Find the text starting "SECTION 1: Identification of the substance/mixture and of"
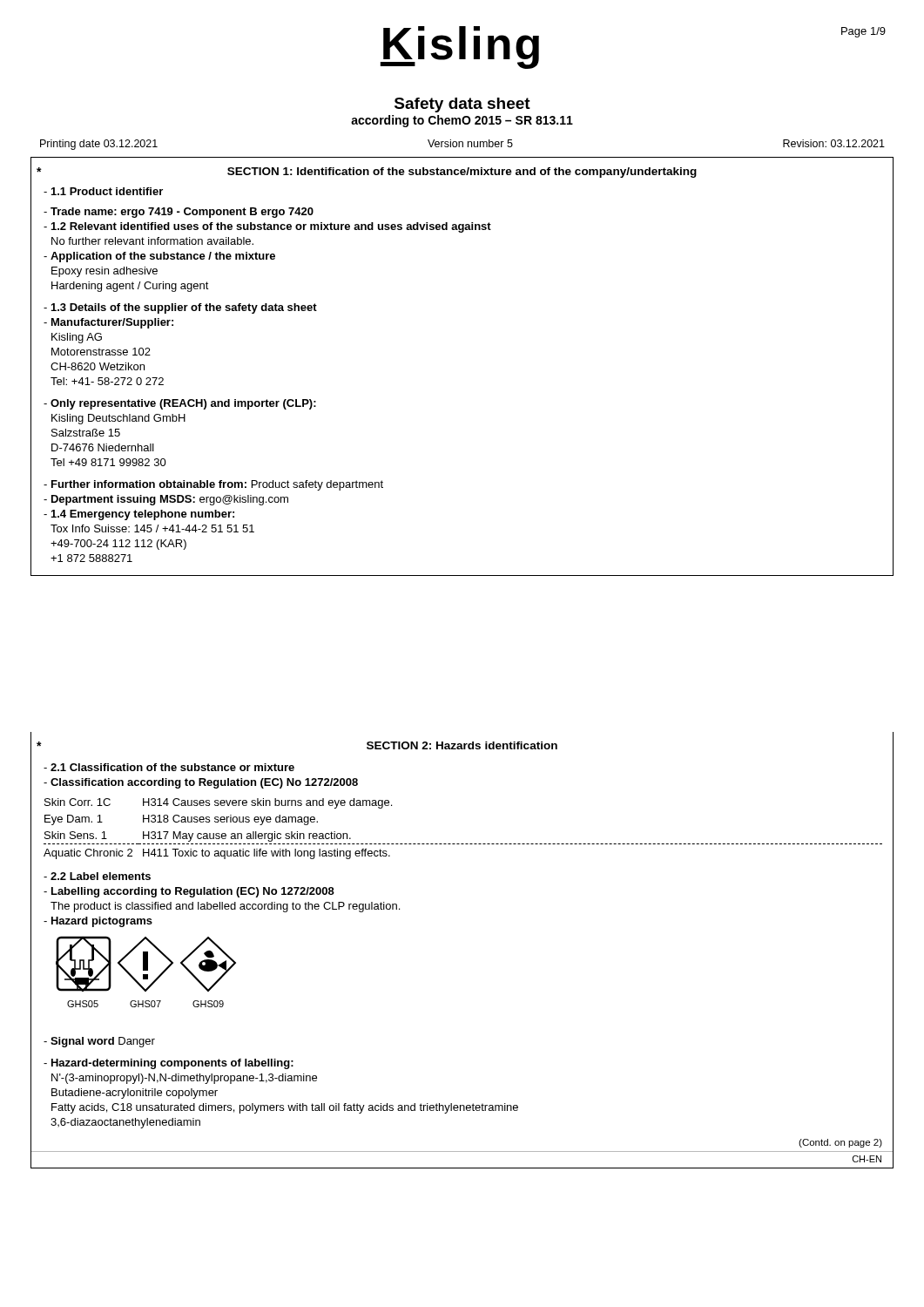Image resolution: width=924 pixels, height=1307 pixels. (462, 171)
